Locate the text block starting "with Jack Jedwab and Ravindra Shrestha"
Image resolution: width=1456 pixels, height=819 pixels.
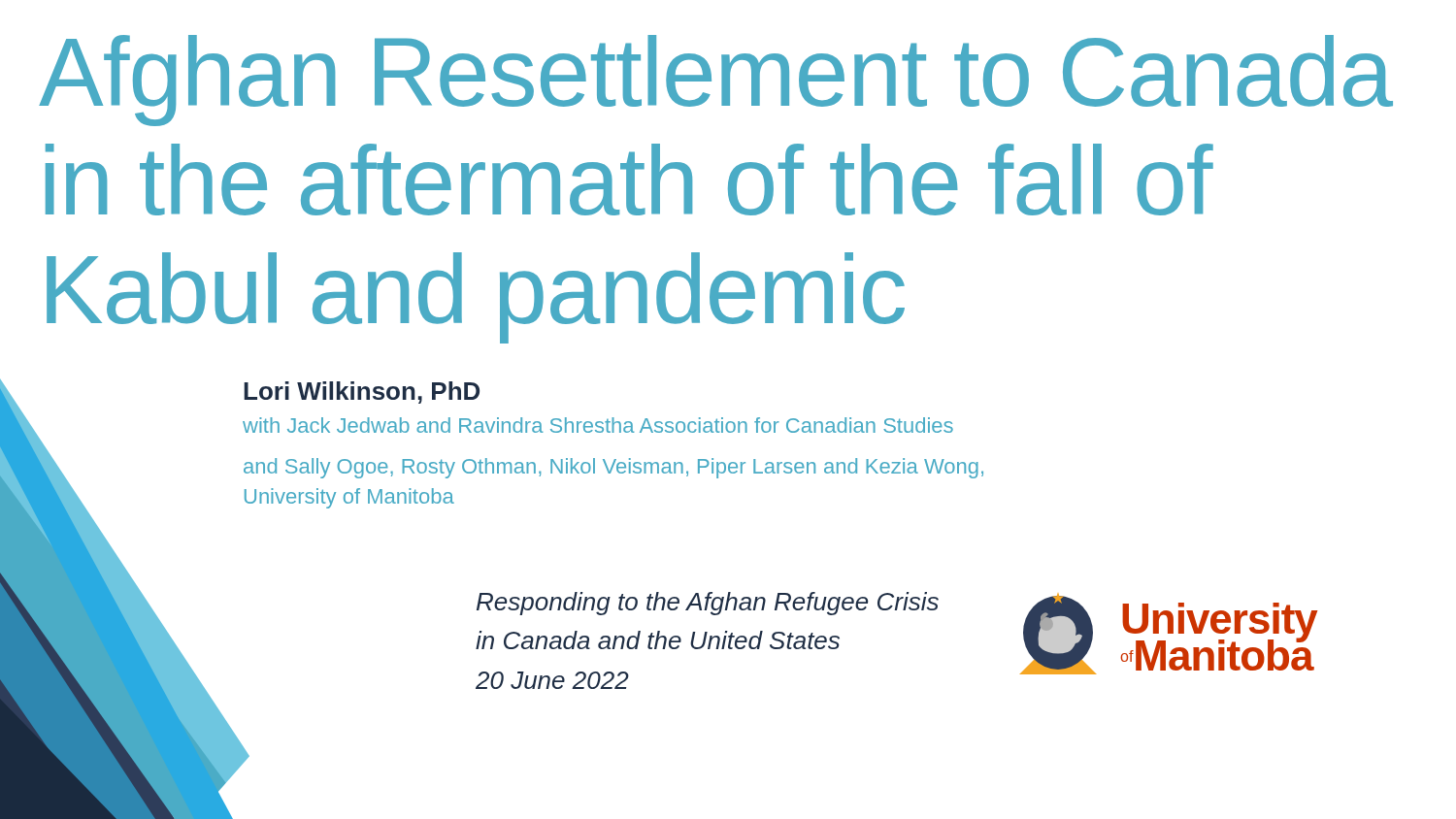point(598,426)
